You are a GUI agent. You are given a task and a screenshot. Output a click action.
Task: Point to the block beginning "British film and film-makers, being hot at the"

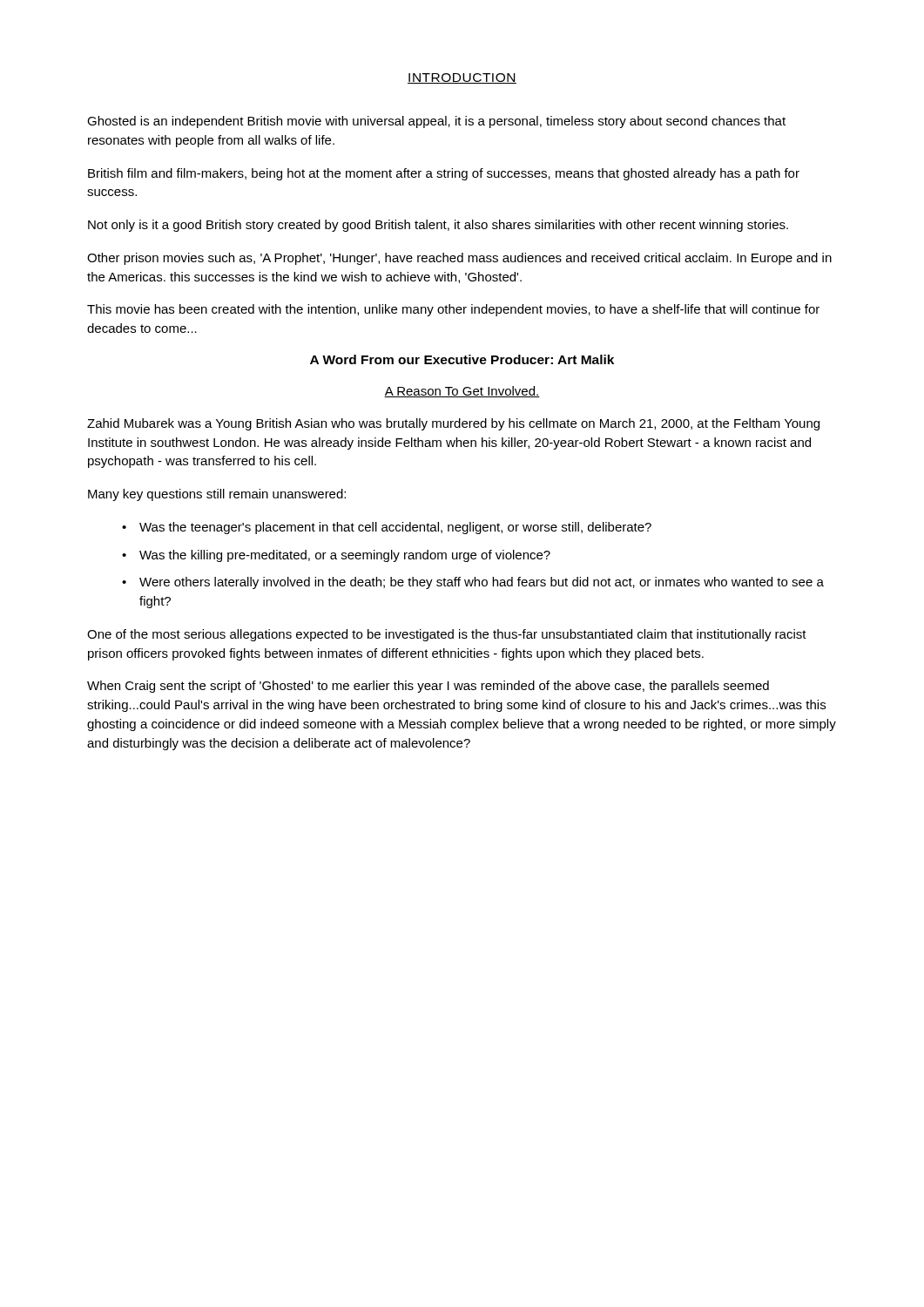point(443,182)
